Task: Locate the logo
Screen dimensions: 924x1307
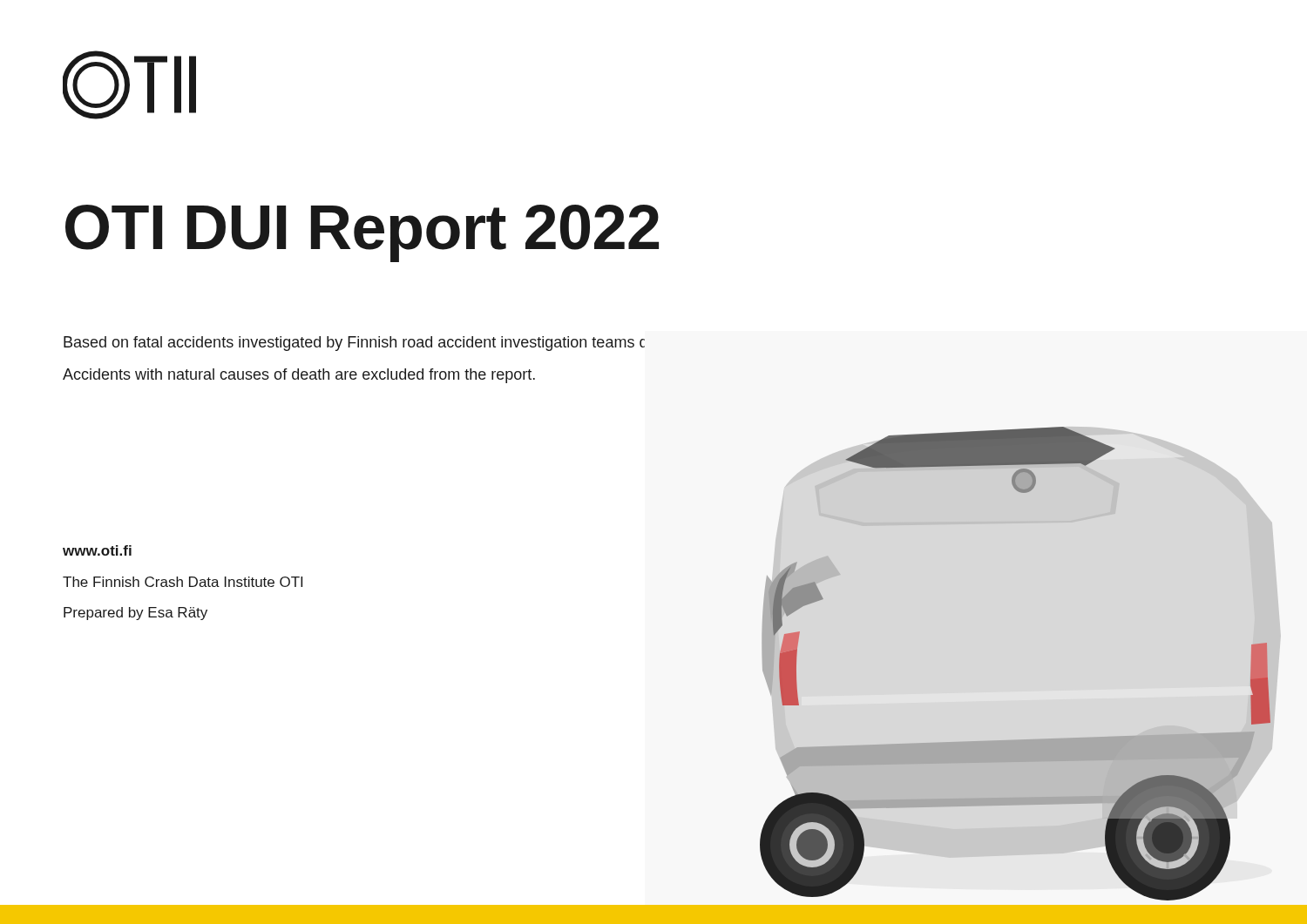Action: tap(132, 87)
